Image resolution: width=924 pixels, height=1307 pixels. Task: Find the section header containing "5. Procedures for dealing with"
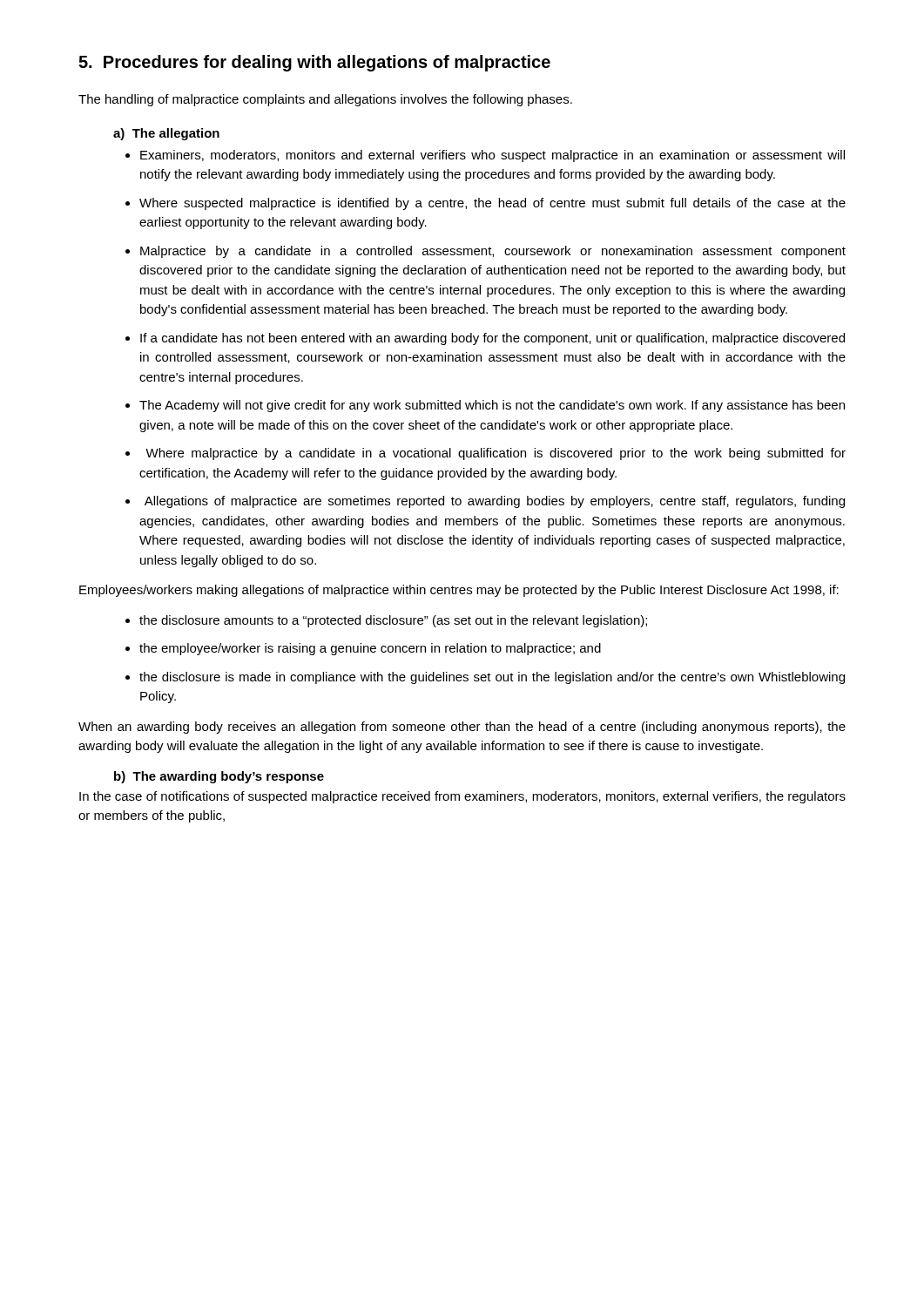point(462,62)
